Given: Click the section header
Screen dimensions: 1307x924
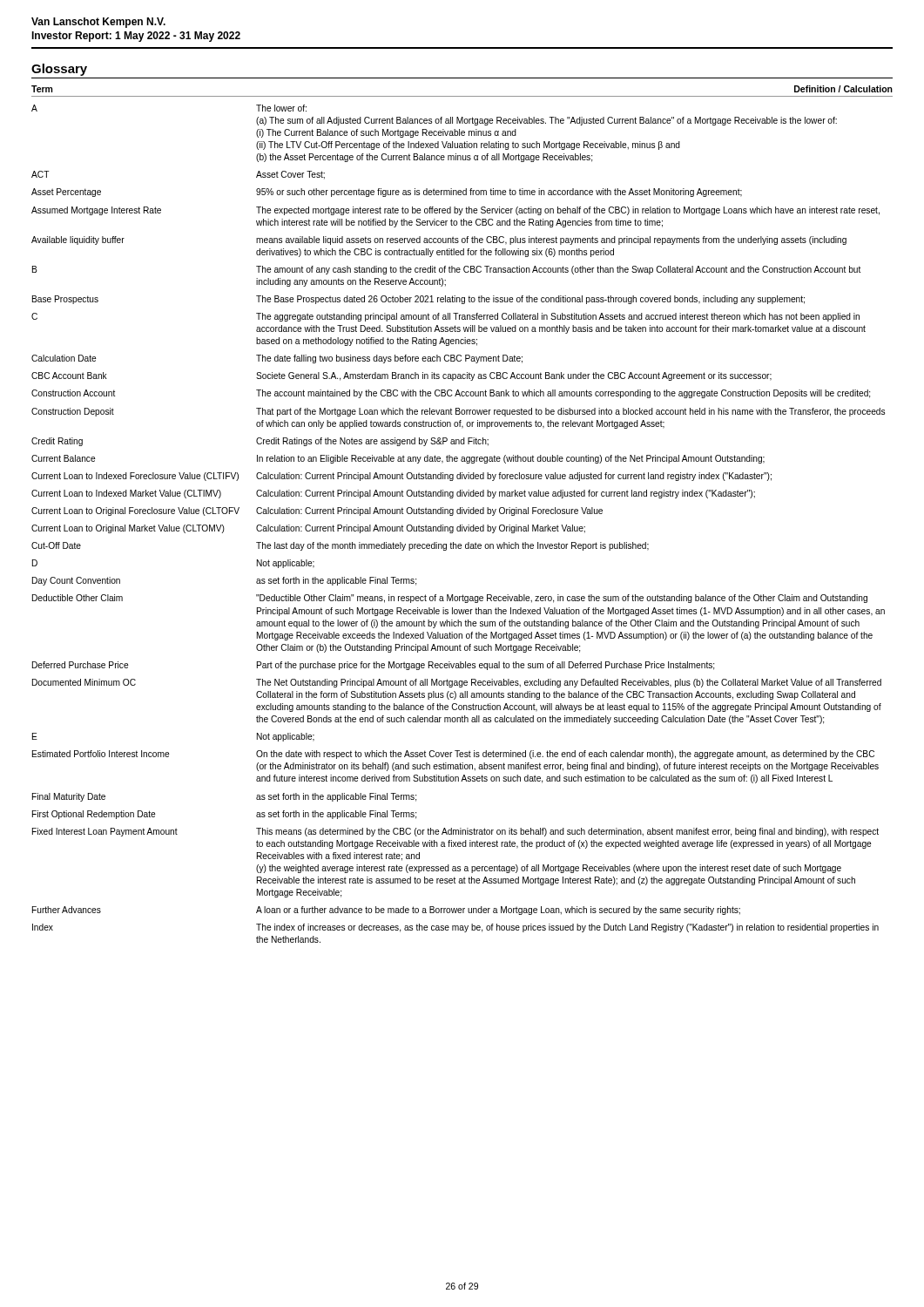Looking at the screenshot, I should point(59,68).
